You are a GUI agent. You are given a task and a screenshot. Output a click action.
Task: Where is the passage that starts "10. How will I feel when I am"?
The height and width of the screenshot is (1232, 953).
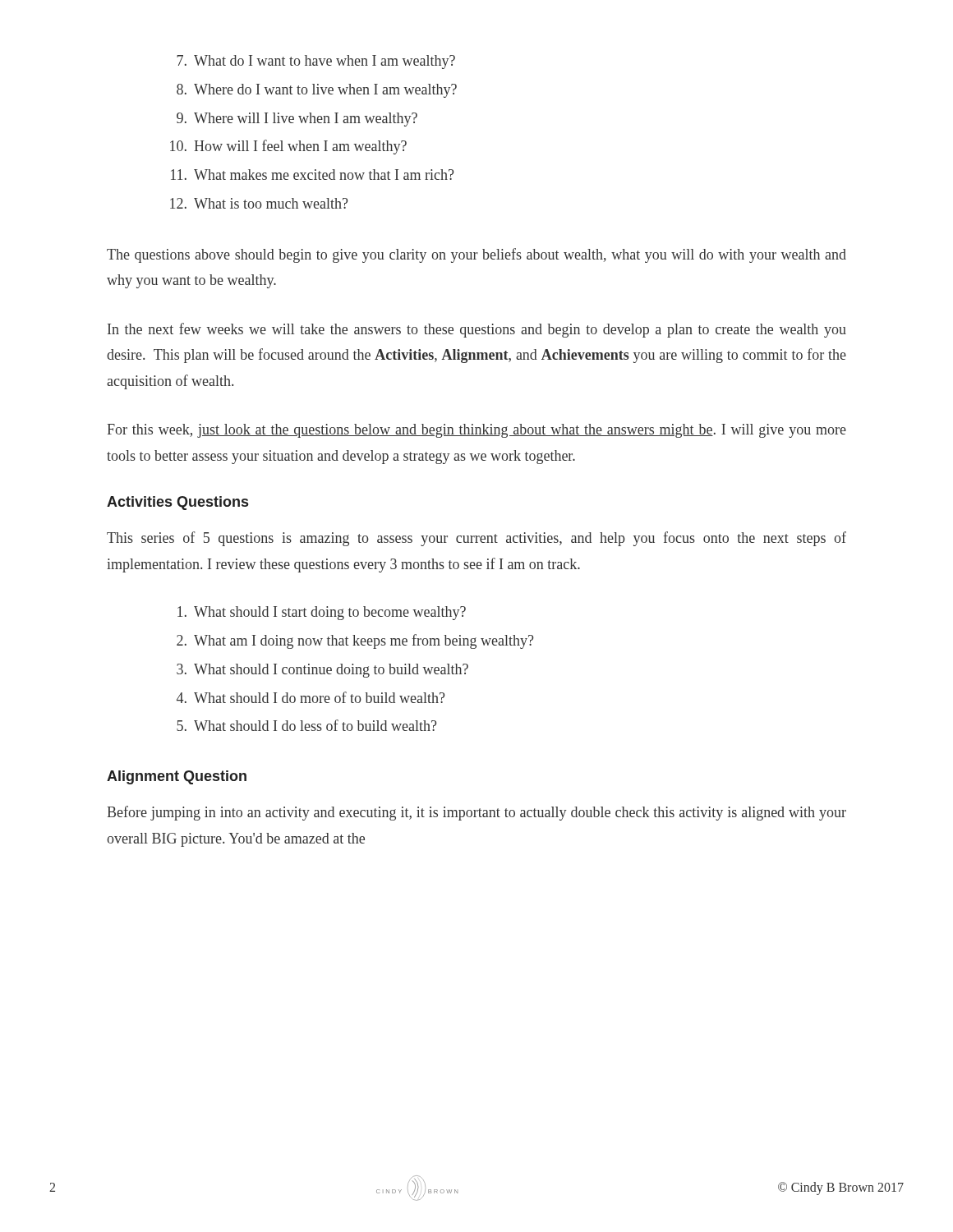[288, 147]
